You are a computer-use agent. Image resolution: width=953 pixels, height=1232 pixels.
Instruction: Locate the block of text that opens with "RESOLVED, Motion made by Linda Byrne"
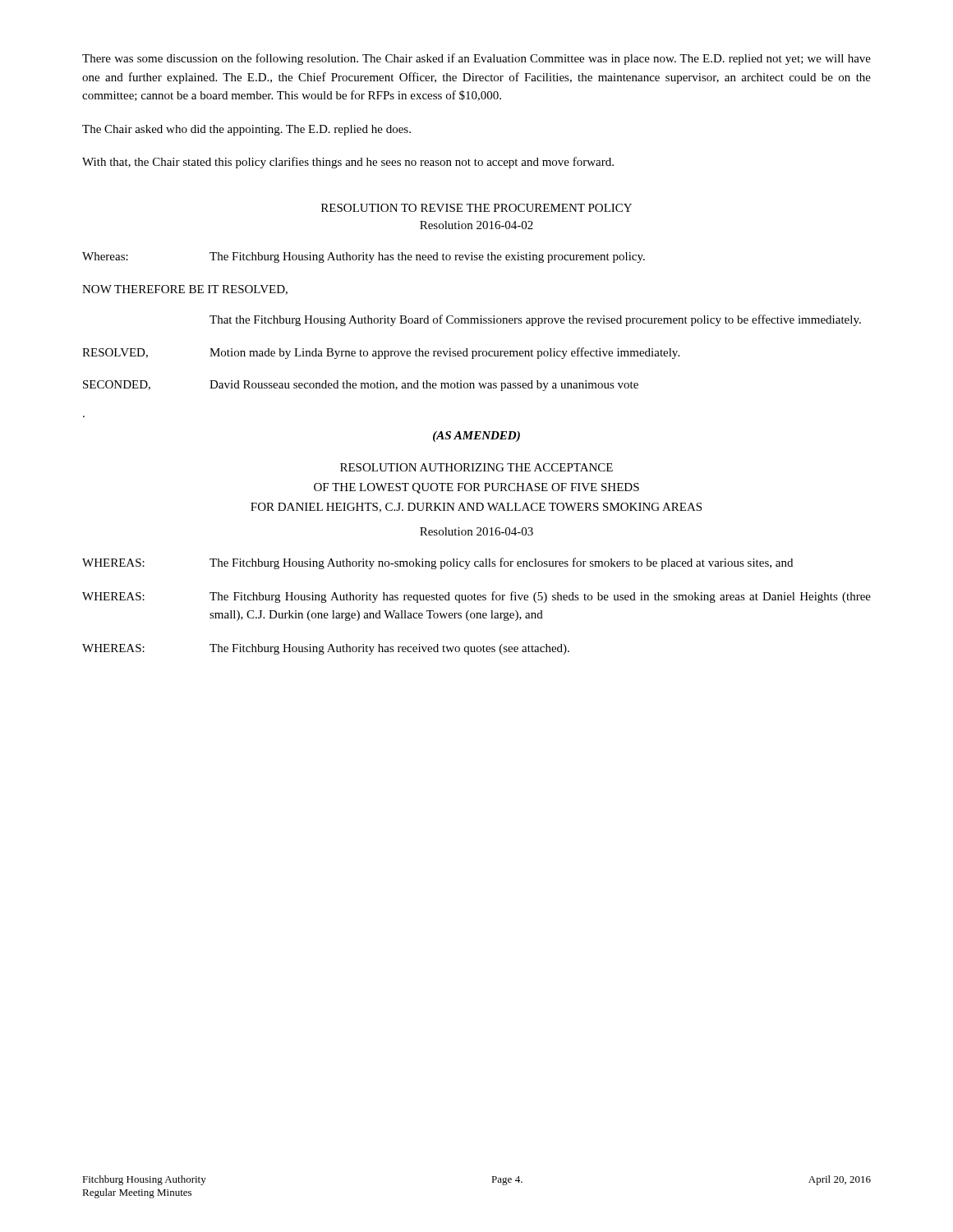(476, 353)
